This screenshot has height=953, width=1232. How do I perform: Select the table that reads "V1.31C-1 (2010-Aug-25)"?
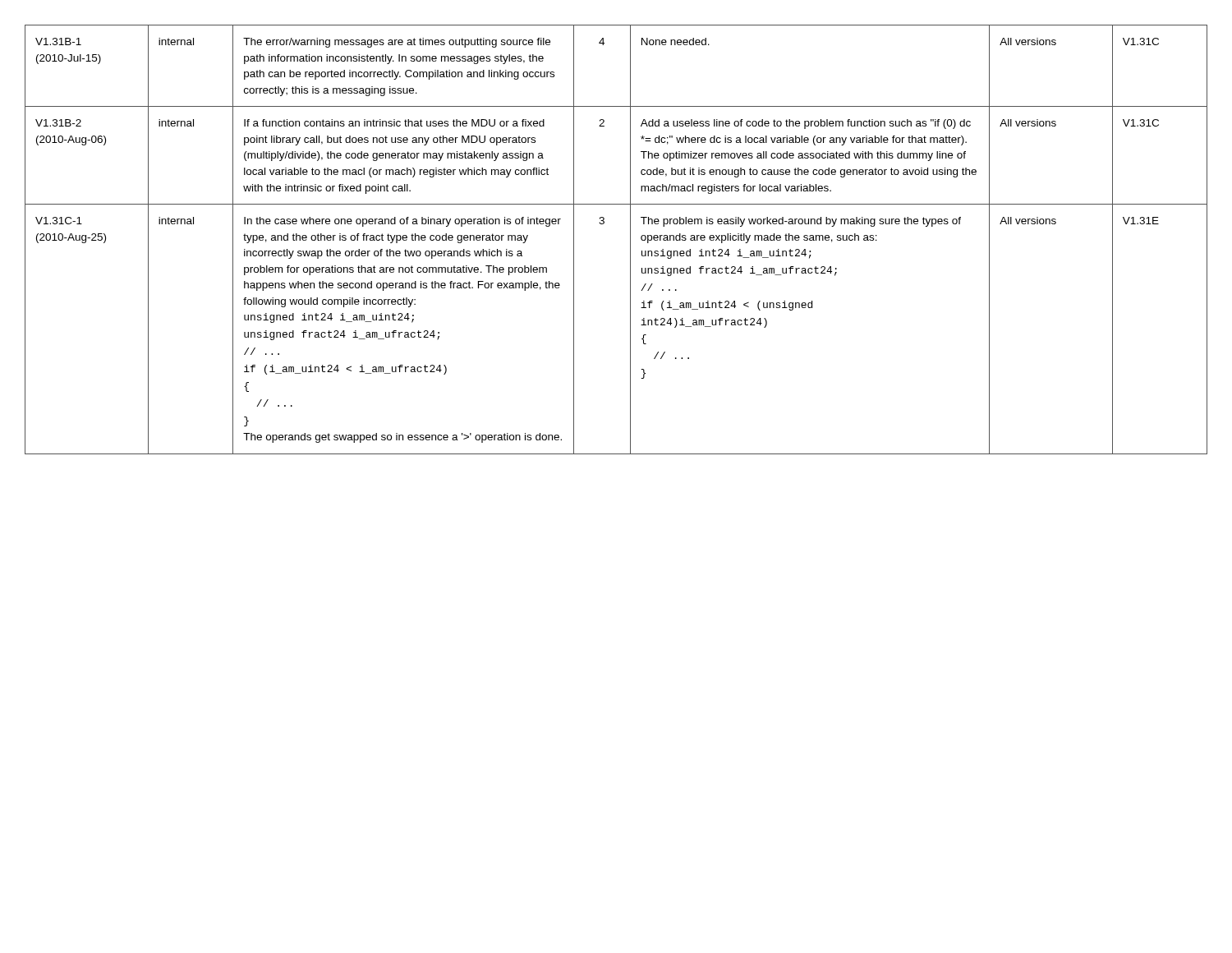tap(616, 239)
